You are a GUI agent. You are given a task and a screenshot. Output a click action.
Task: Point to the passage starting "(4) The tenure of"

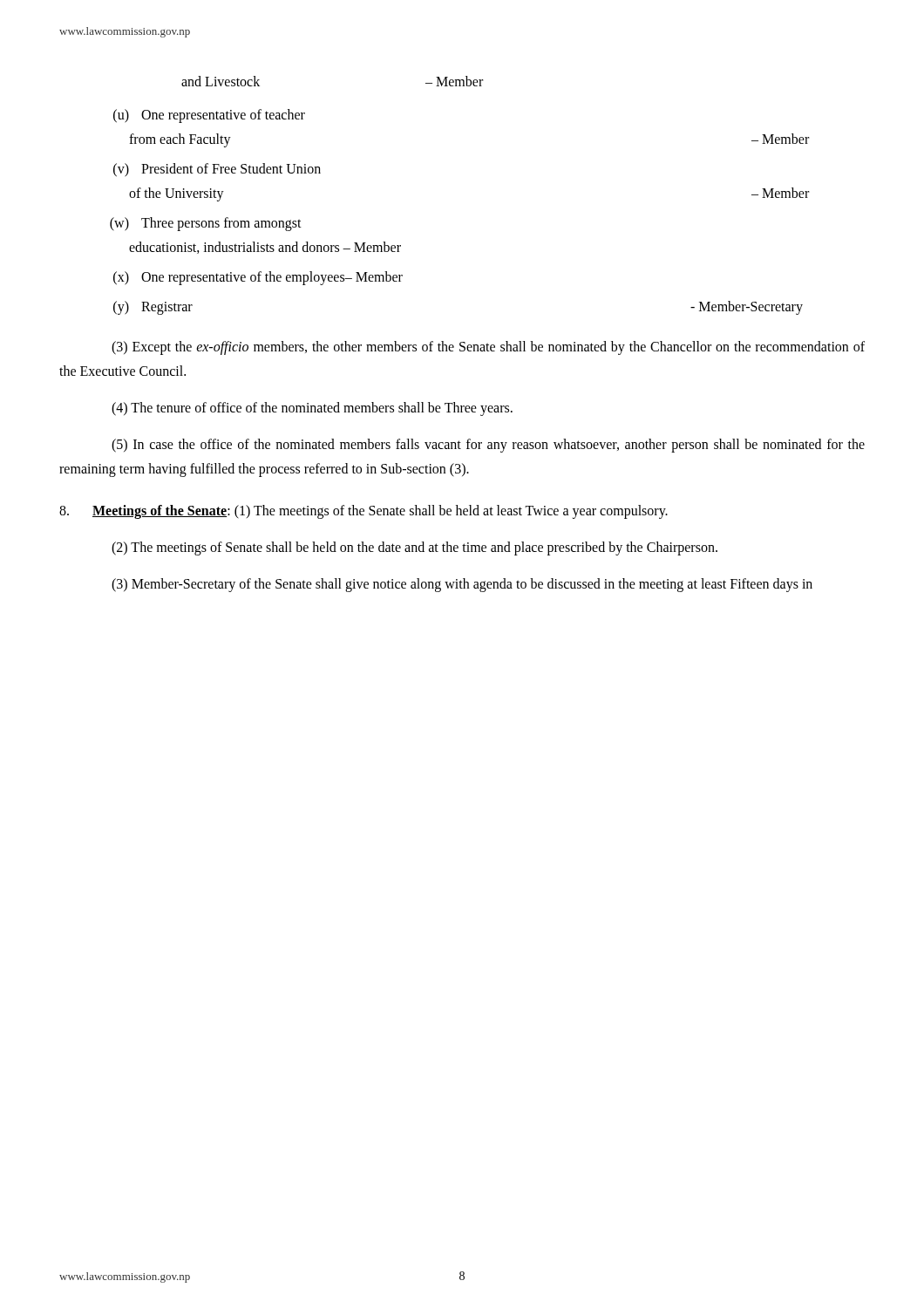[x=312, y=408]
